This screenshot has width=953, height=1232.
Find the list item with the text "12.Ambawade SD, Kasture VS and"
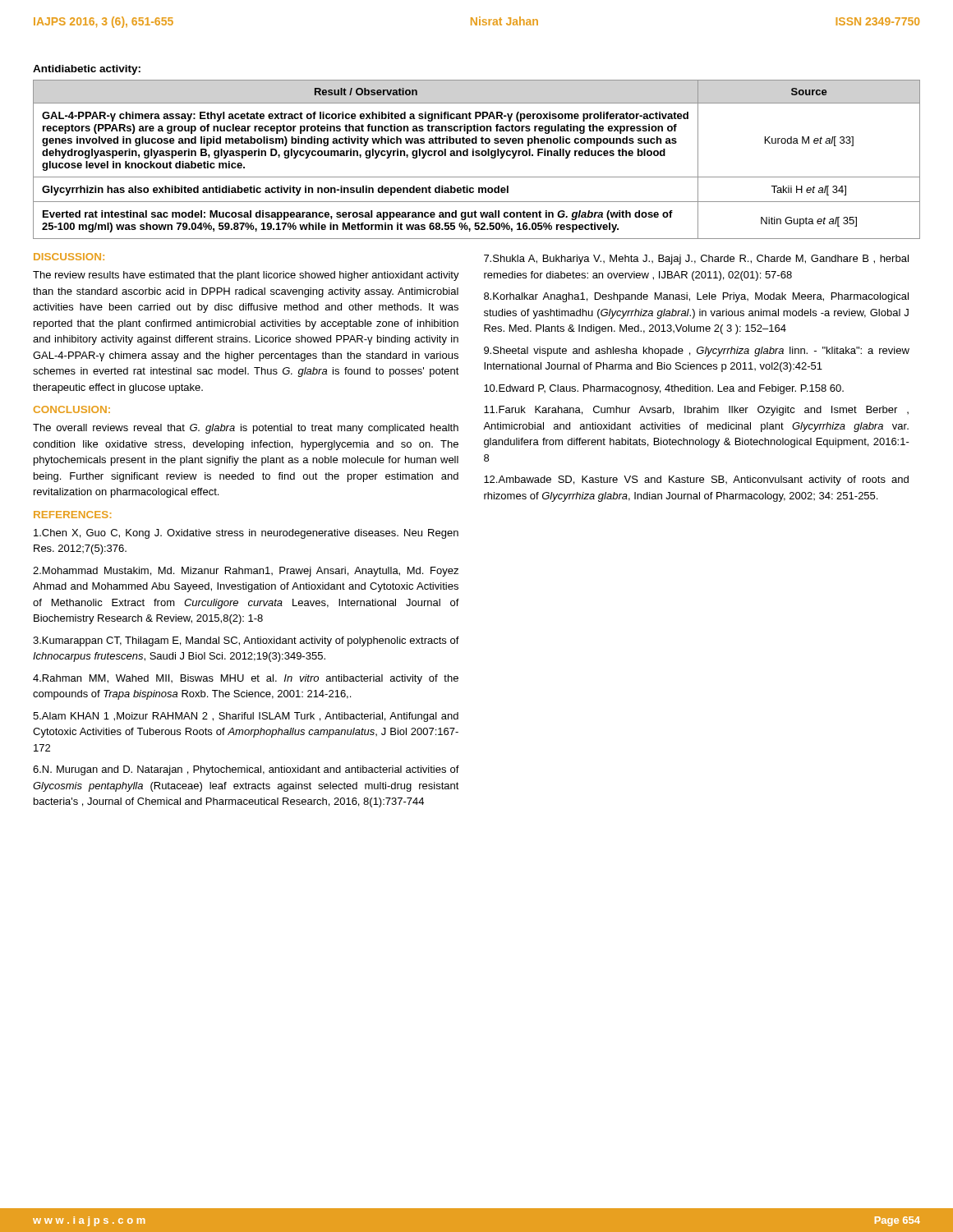coord(696,487)
